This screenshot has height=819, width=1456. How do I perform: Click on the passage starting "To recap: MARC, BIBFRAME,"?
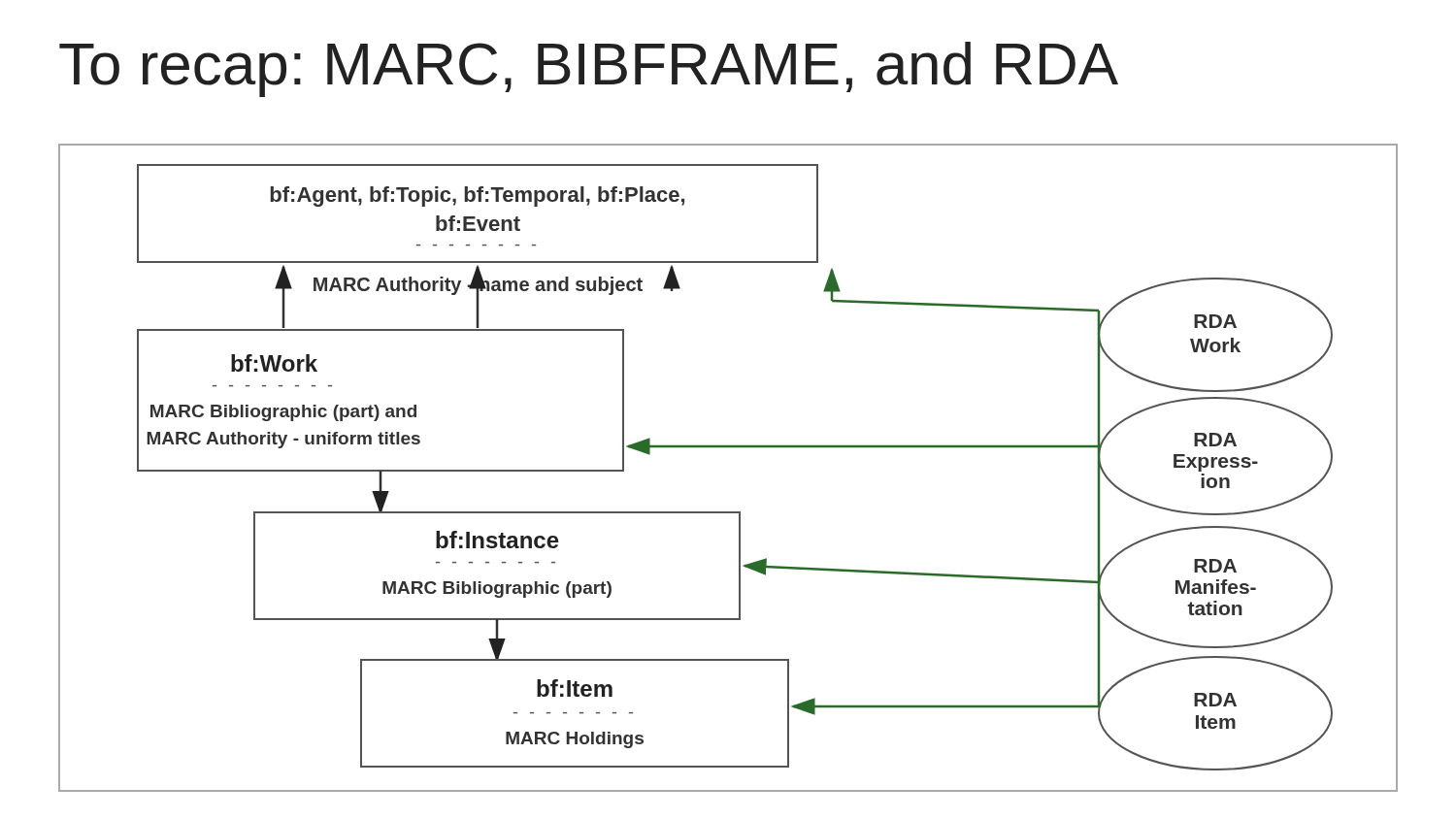[588, 64]
